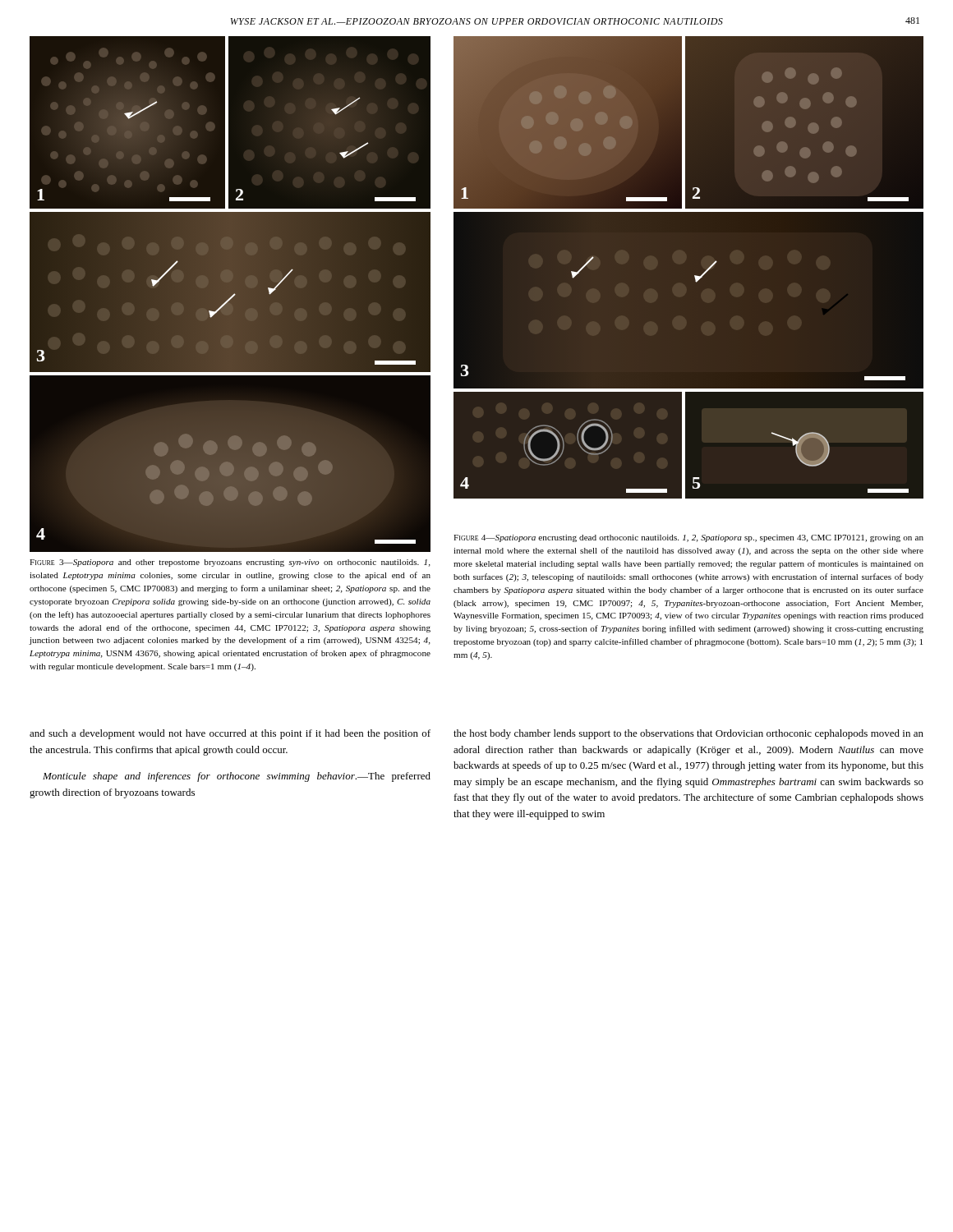Point to the caption beginning "Figure 4—Spatiopora encrusting dead orthoconic"

click(x=688, y=596)
